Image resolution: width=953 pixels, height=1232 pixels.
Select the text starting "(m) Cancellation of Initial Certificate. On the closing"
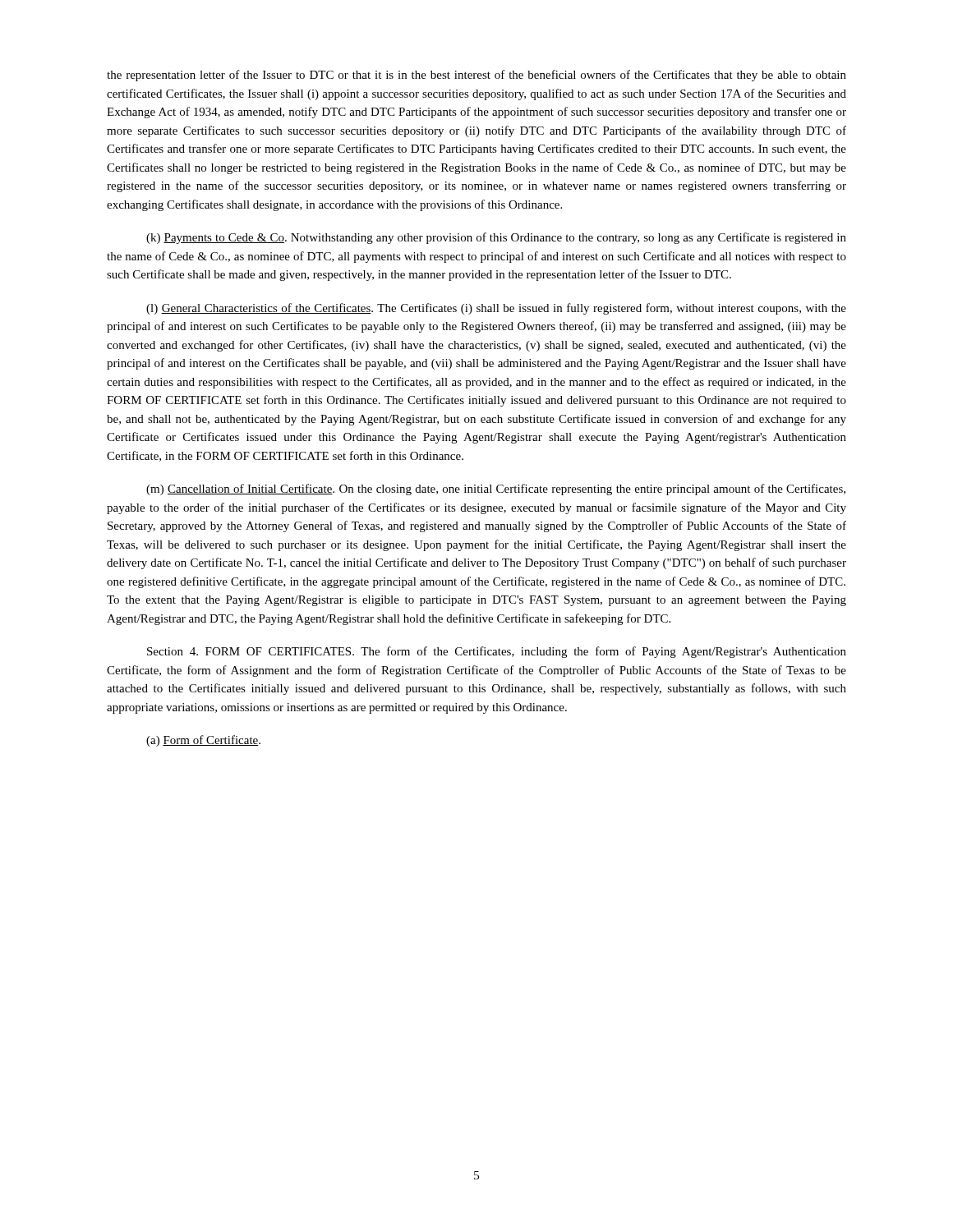click(x=476, y=554)
